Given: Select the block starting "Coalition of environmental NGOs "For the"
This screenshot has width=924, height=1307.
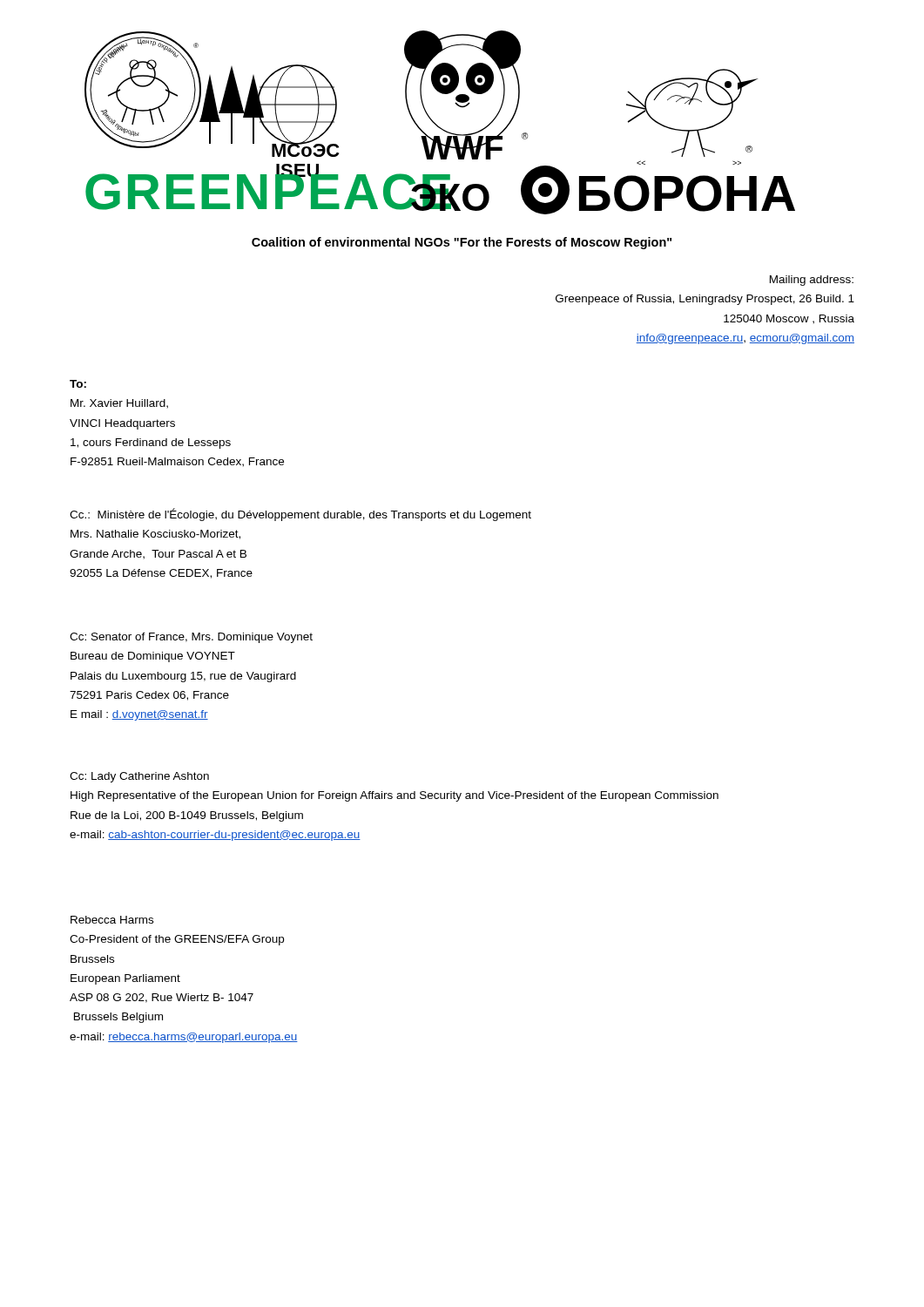Looking at the screenshot, I should click(x=462, y=242).
